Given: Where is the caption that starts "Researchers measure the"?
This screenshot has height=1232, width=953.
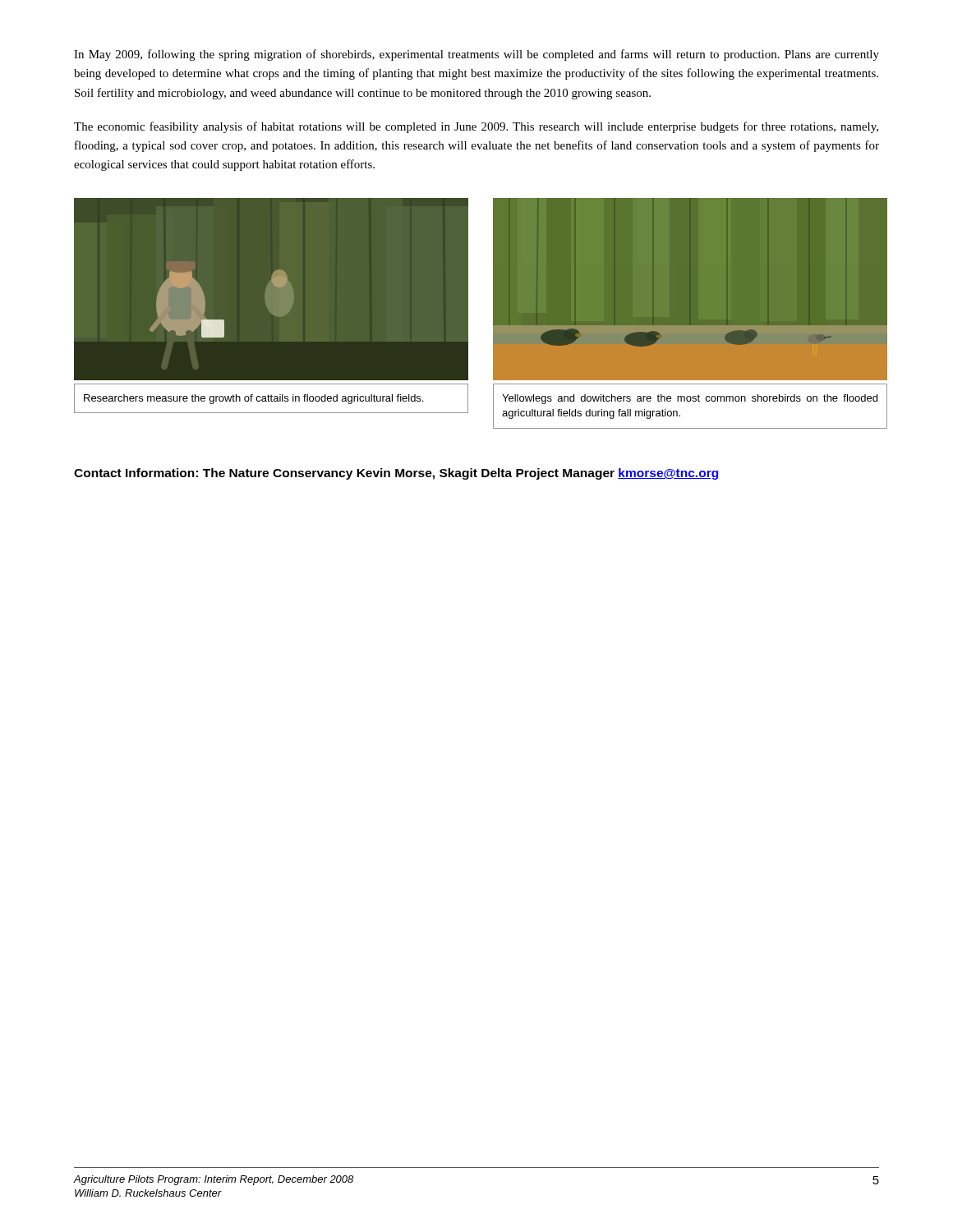Looking at the screenshot, I should coord(254,398).
